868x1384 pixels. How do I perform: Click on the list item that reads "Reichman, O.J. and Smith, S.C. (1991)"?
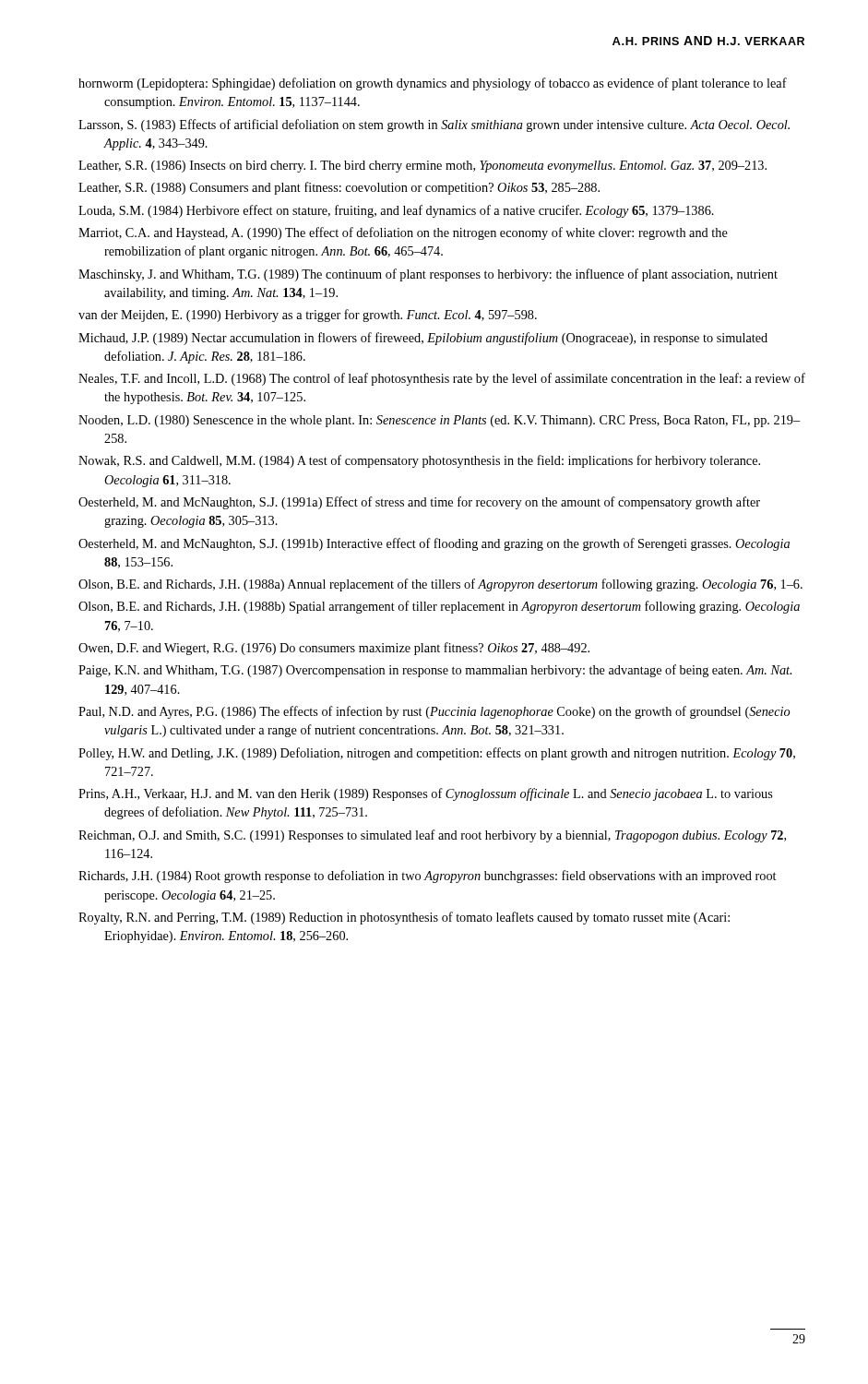click(433, 844)
